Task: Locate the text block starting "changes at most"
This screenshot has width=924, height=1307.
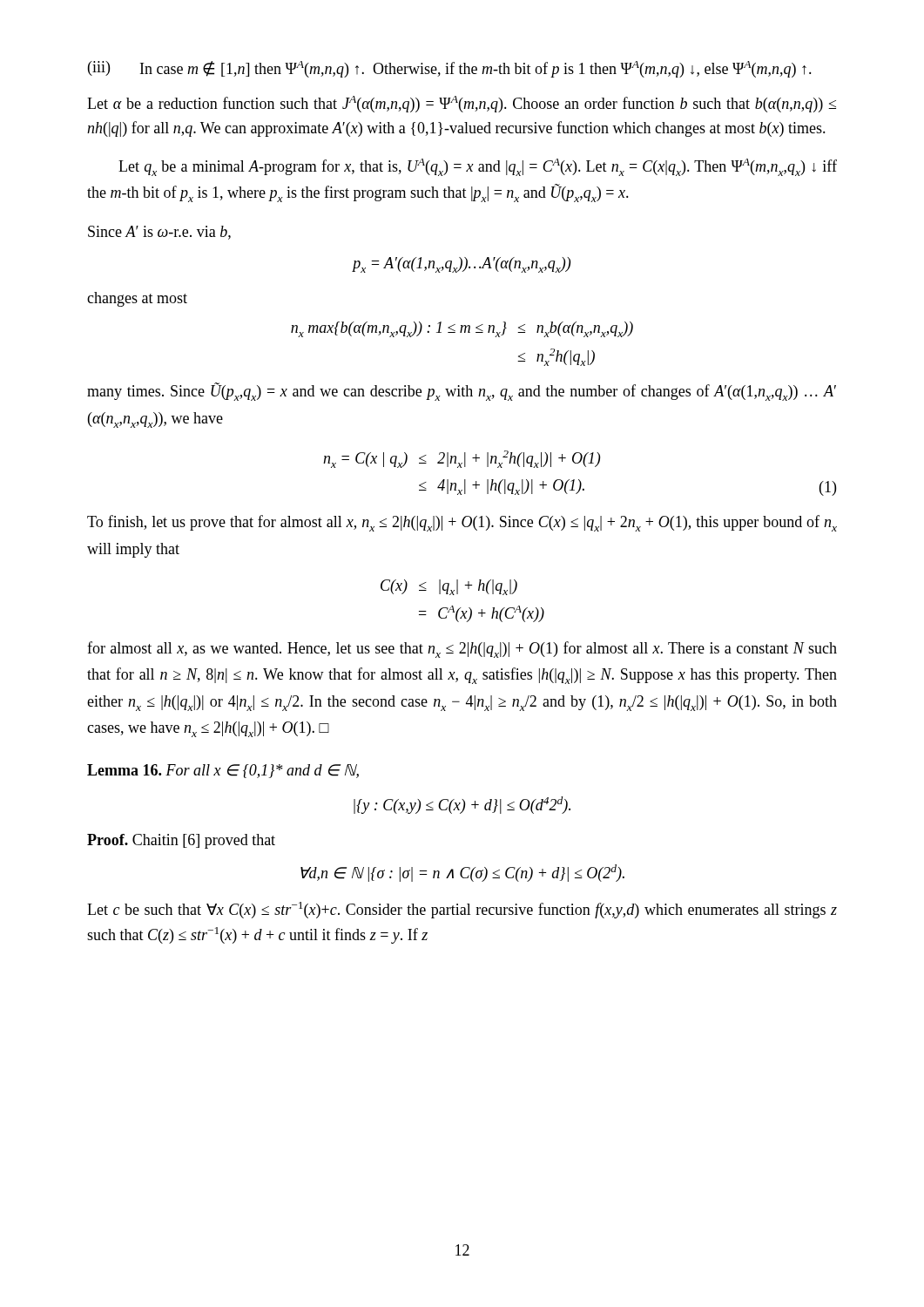Action: (x=137, y=299)
